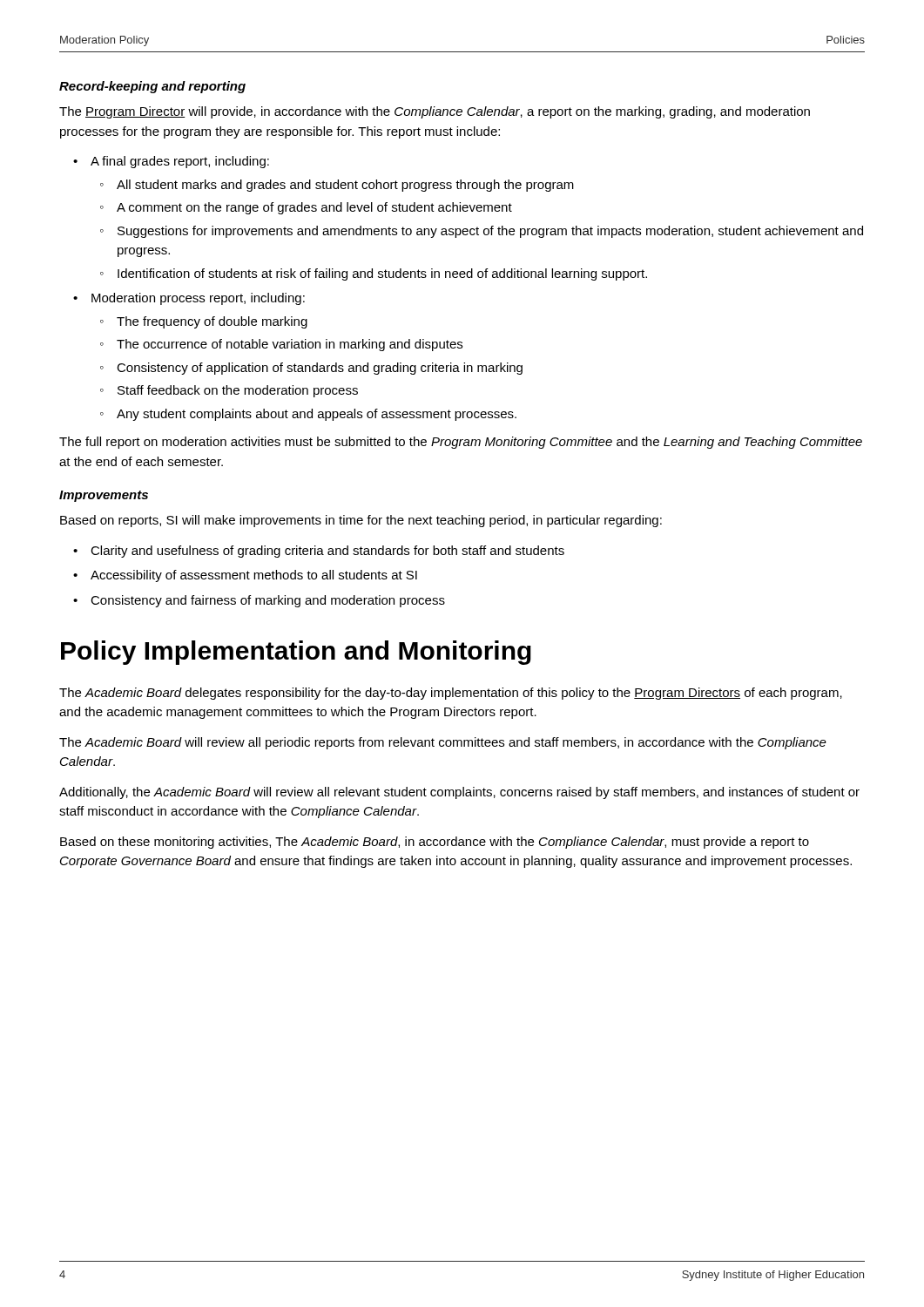Locate the region starting "The full report on moderation"
Screen dimensions: 1307x924
coord(462,452)
